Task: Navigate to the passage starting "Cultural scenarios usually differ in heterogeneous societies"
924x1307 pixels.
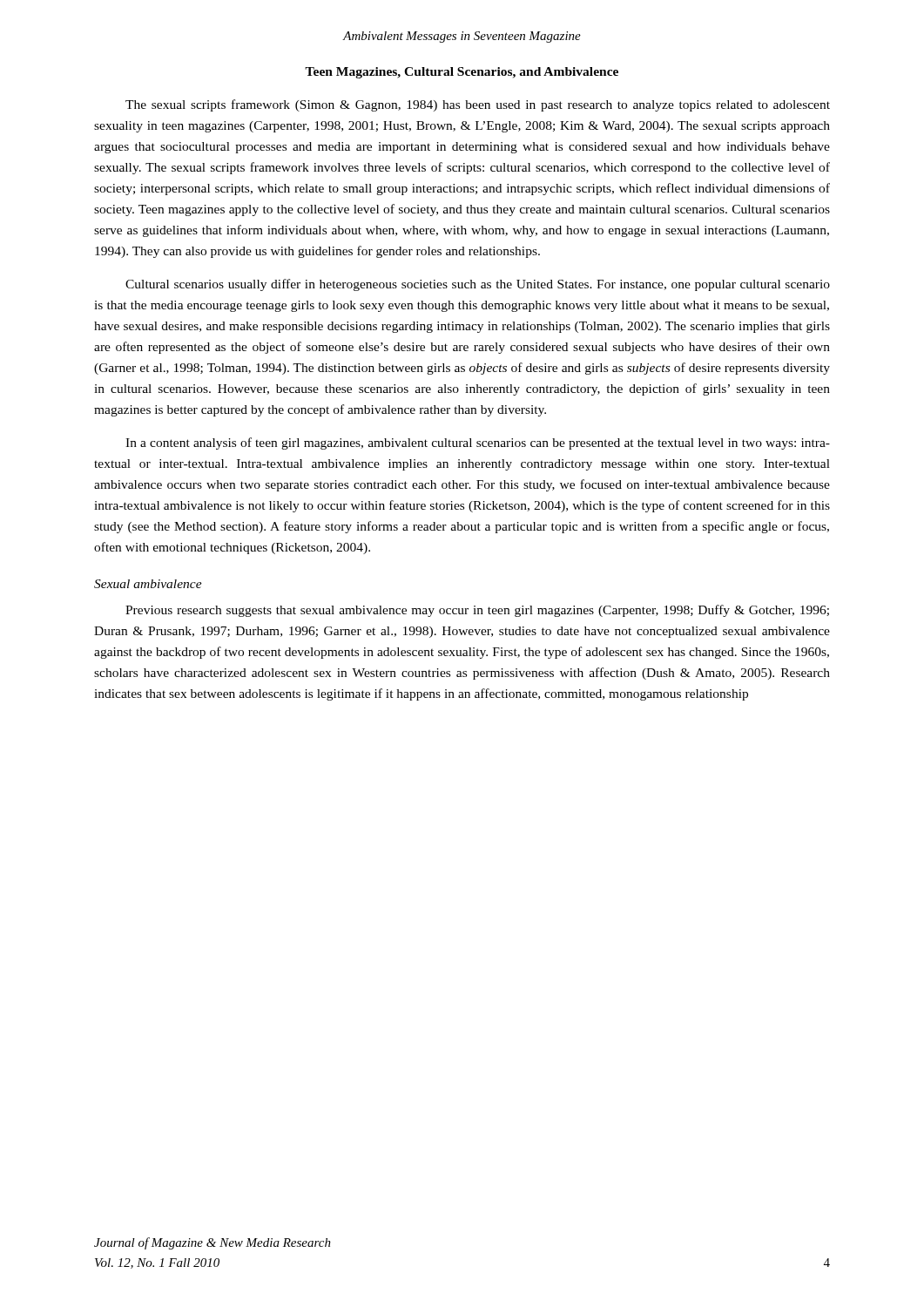Action: (462, 346)
